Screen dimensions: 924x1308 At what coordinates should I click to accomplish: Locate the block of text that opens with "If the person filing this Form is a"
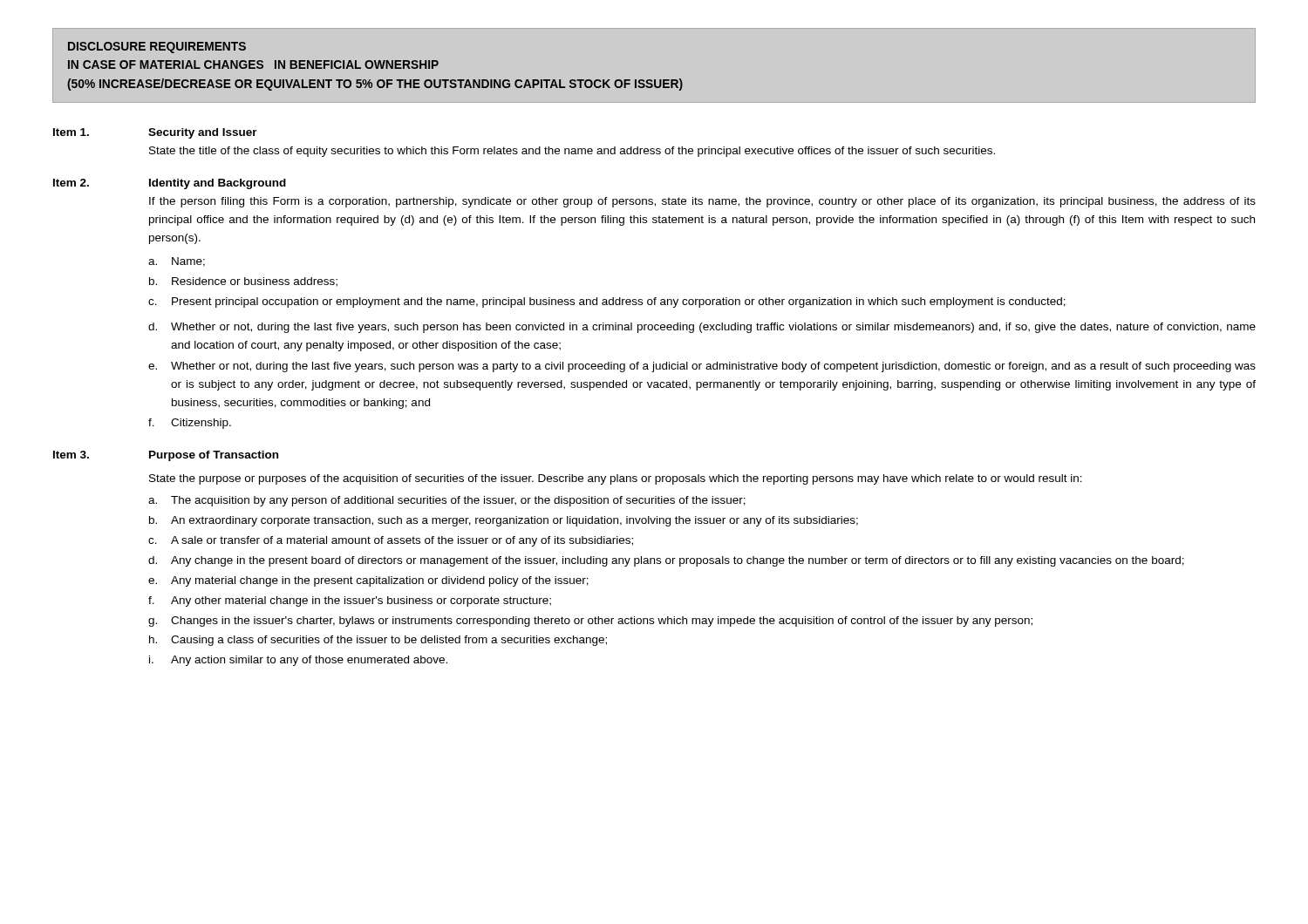tap(702, 219)
